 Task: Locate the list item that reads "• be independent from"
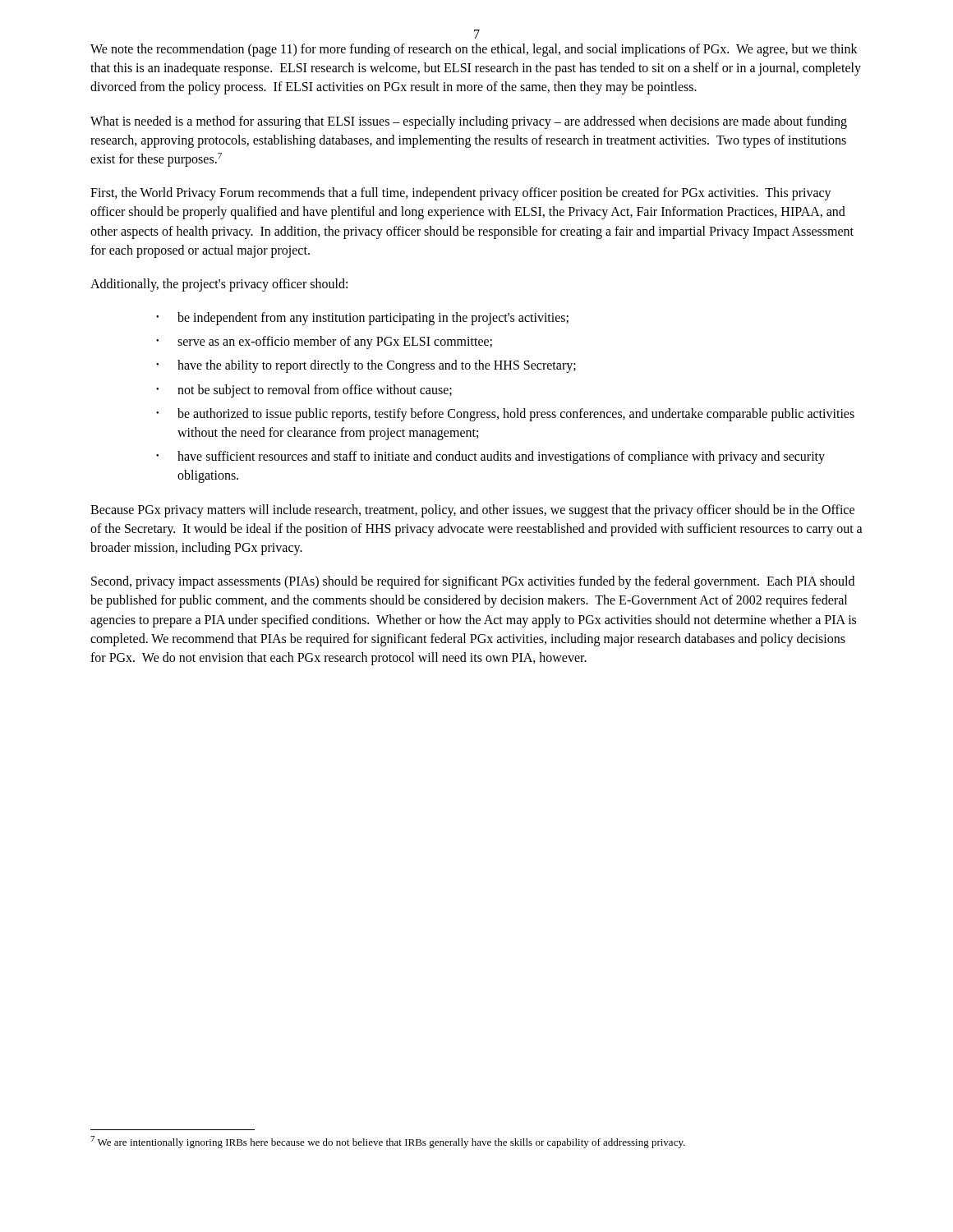509,318
